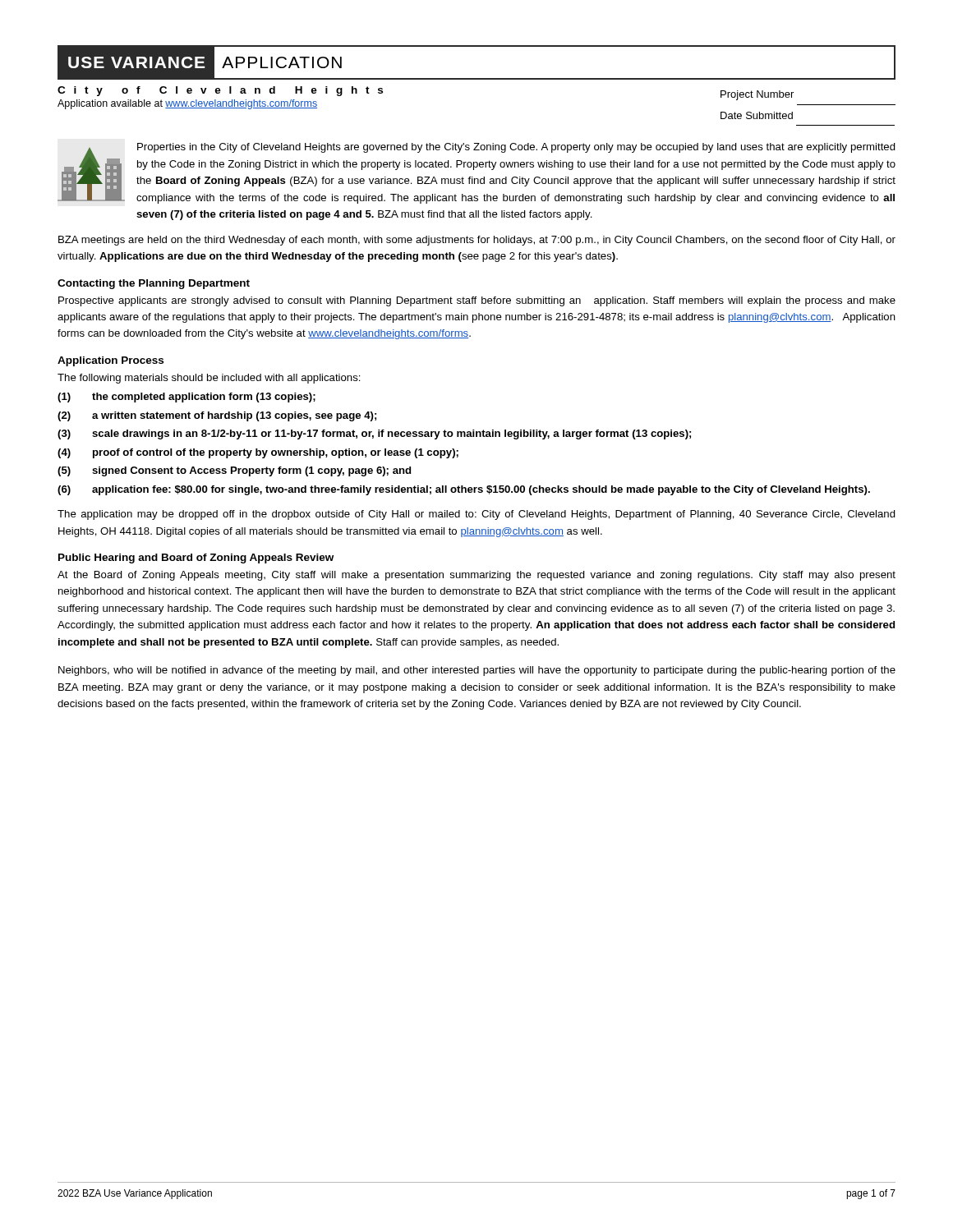This screenshot has width=953, height=1232.
Task: Select the text block starting "(5) signed Consent"
Action: coord(235,471)
